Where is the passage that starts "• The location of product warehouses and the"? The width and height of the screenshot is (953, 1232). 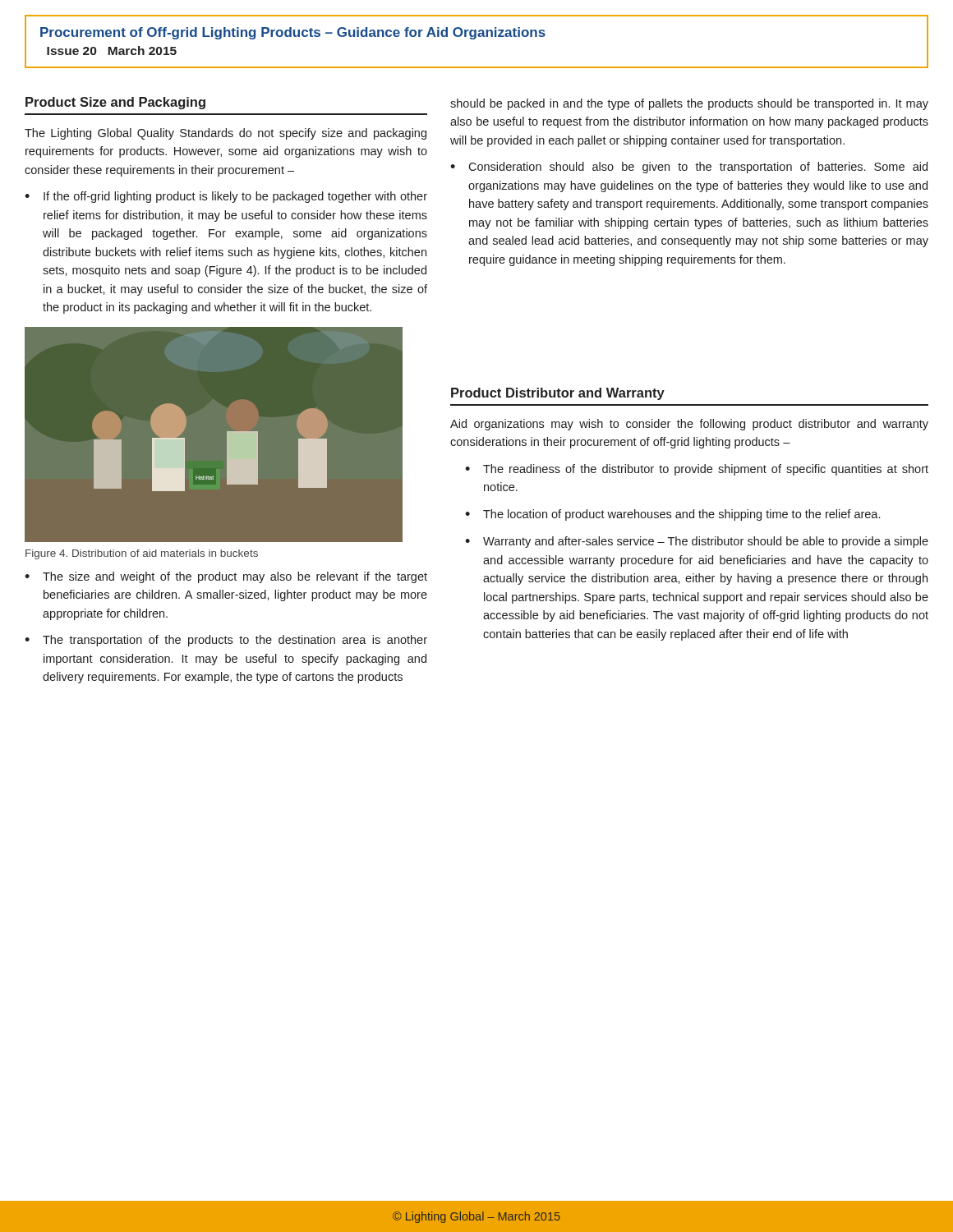tap(697, 515)
